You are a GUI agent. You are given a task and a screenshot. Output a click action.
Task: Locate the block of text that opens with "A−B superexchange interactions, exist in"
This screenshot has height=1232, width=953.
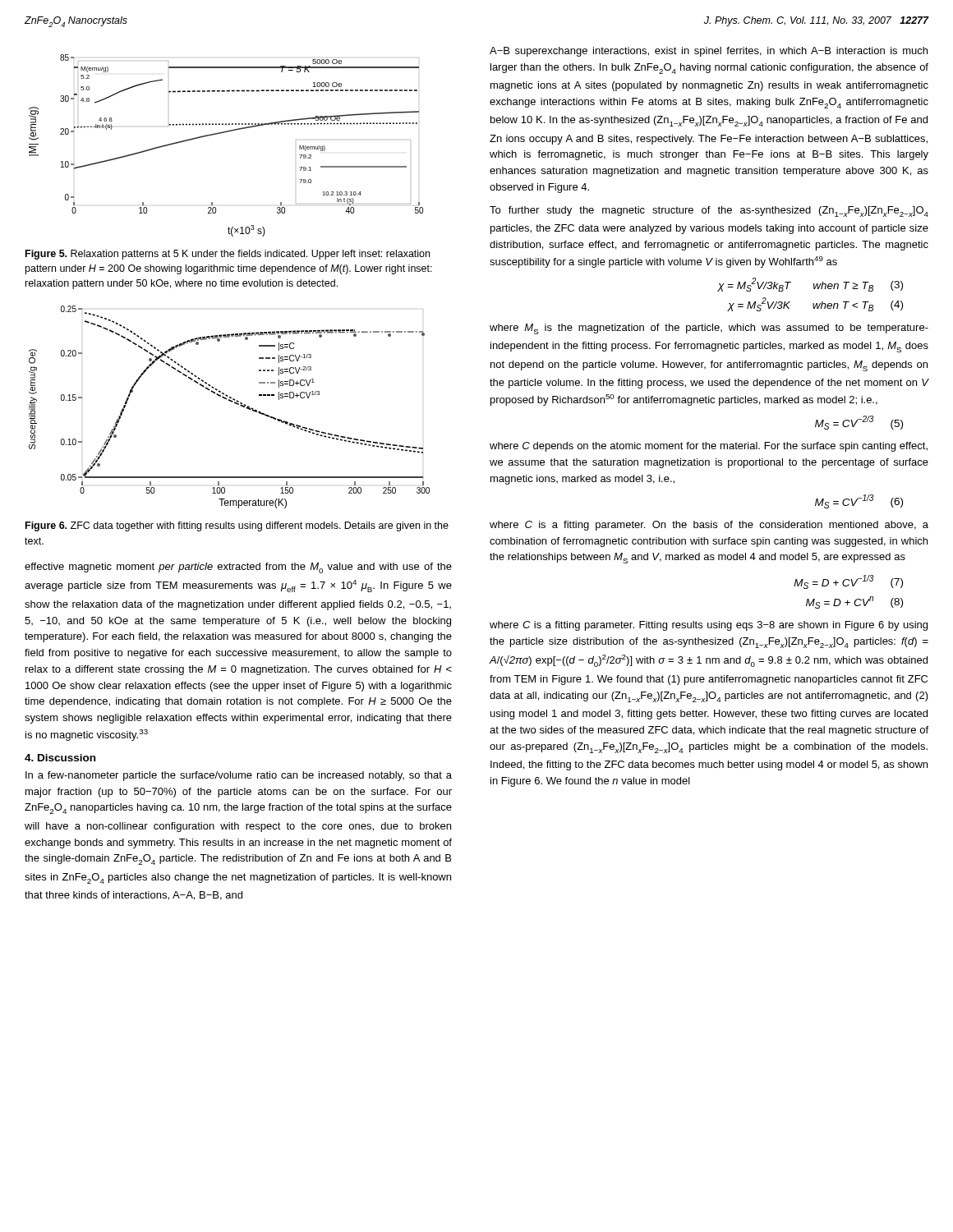pos(709,119)
